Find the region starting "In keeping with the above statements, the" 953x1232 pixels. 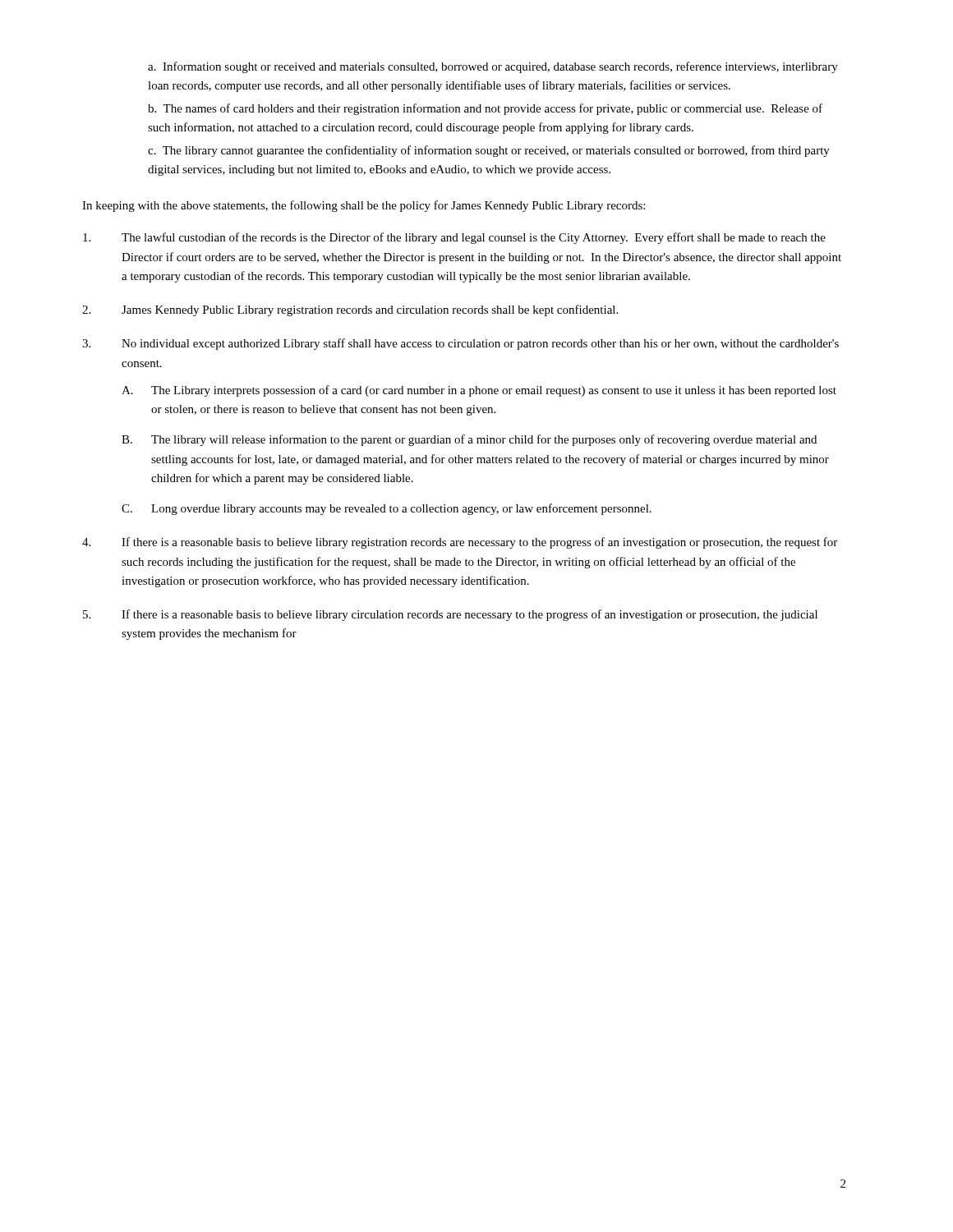[364, 205]
